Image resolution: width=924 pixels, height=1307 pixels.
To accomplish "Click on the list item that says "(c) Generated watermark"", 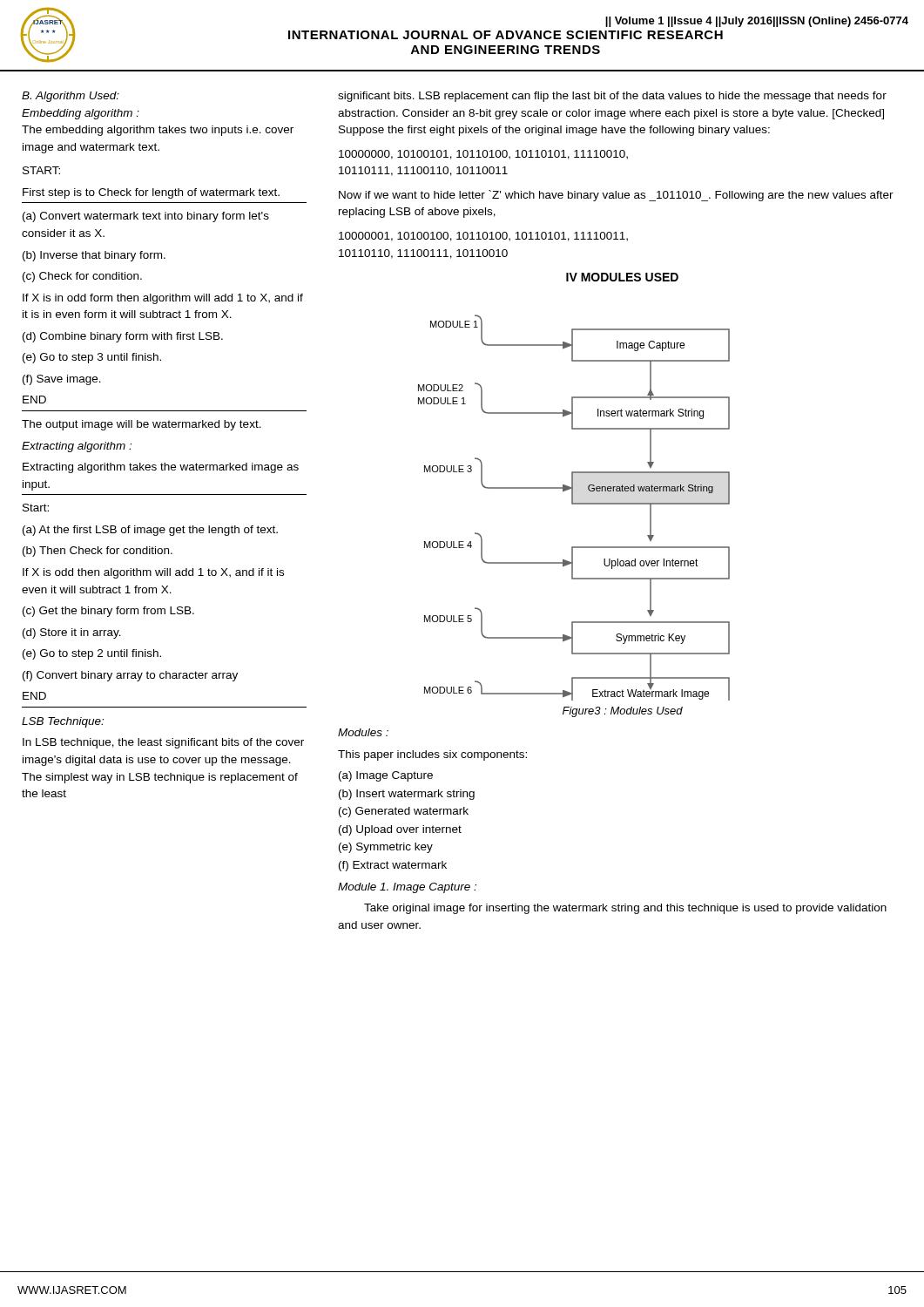I will (x=403, y=811).
